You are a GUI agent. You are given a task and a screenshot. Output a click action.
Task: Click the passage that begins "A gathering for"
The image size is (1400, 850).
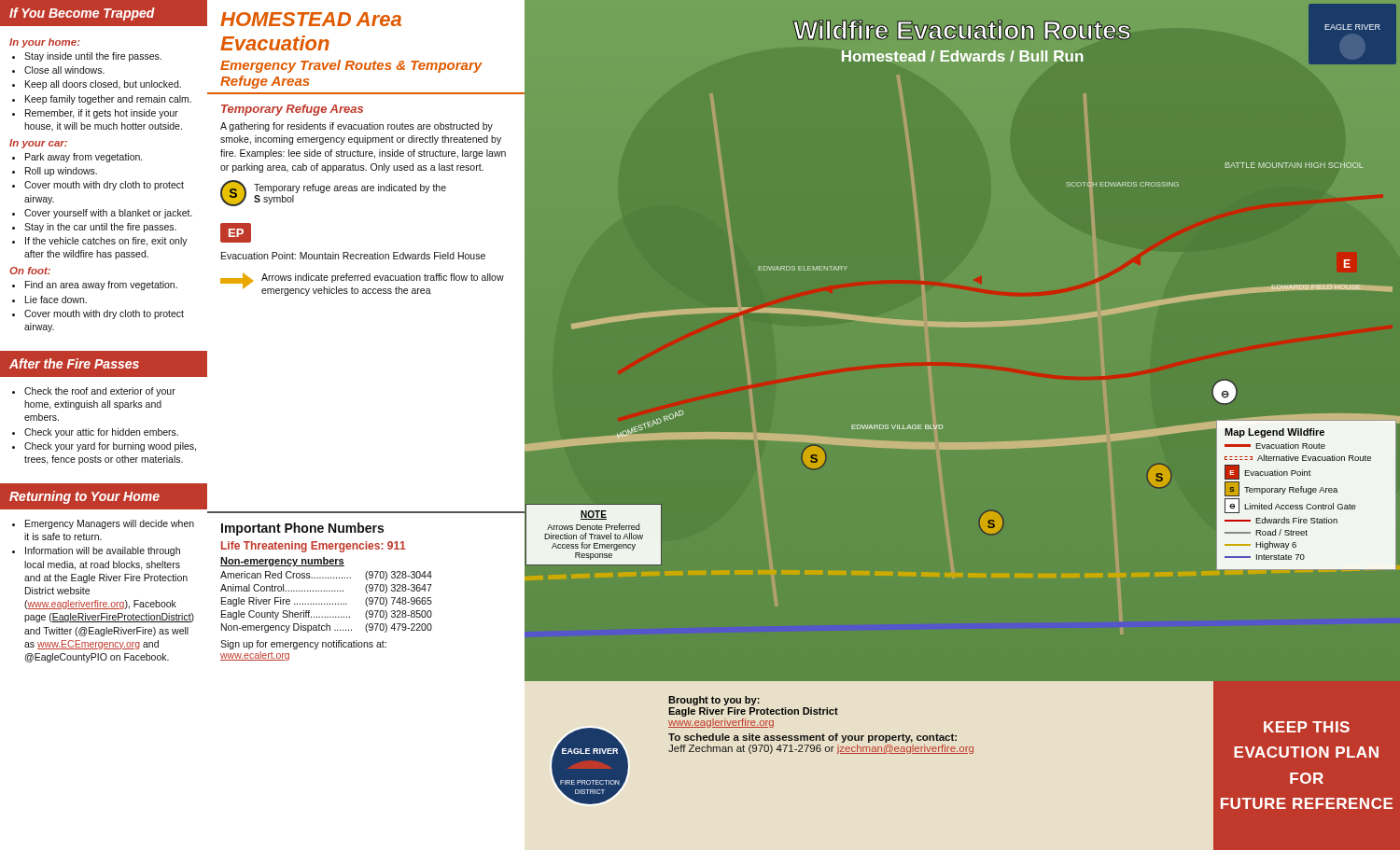click(x=366, y=147)
